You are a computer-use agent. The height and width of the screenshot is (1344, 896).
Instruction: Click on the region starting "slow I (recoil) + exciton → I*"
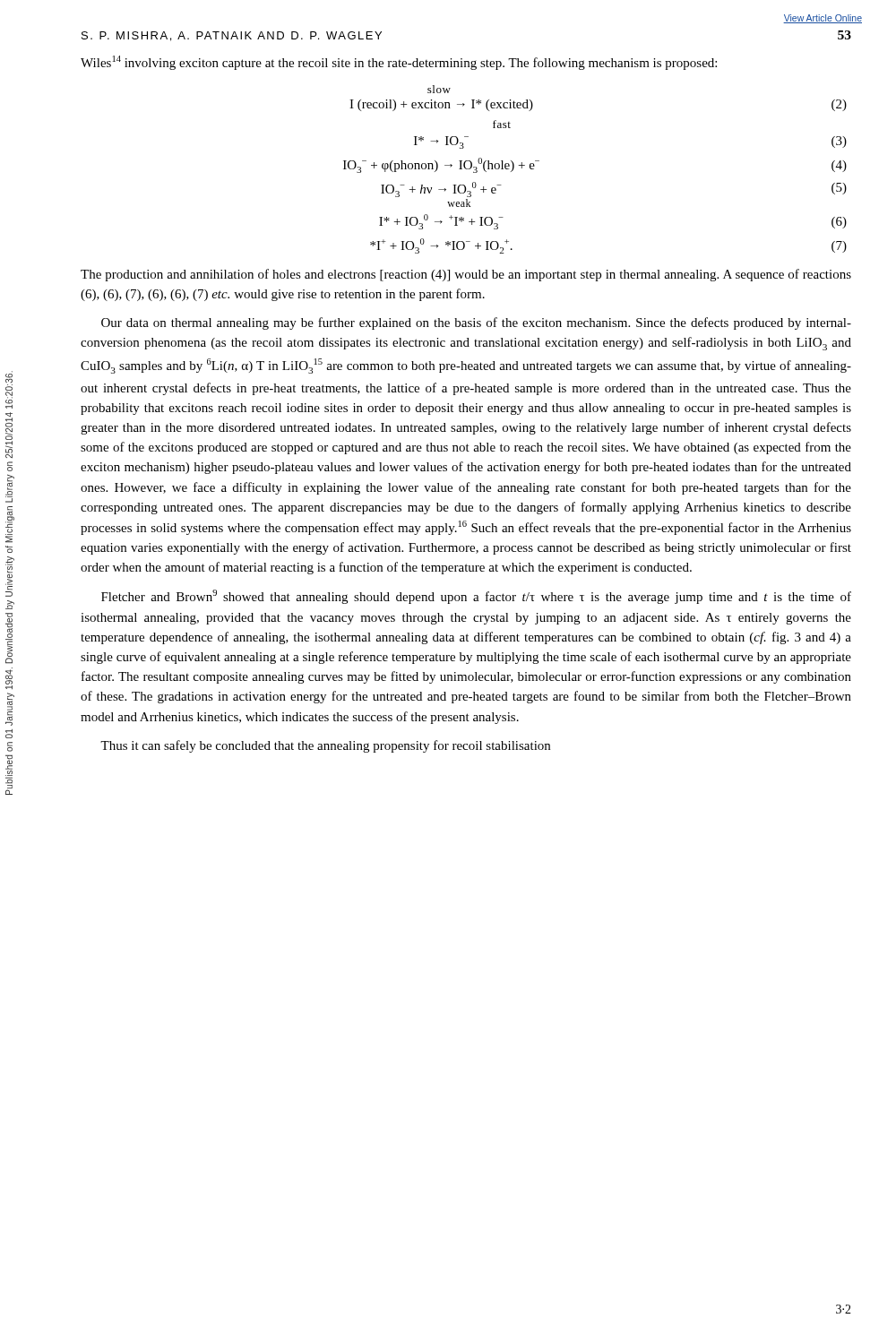click(x=466, y=97)
